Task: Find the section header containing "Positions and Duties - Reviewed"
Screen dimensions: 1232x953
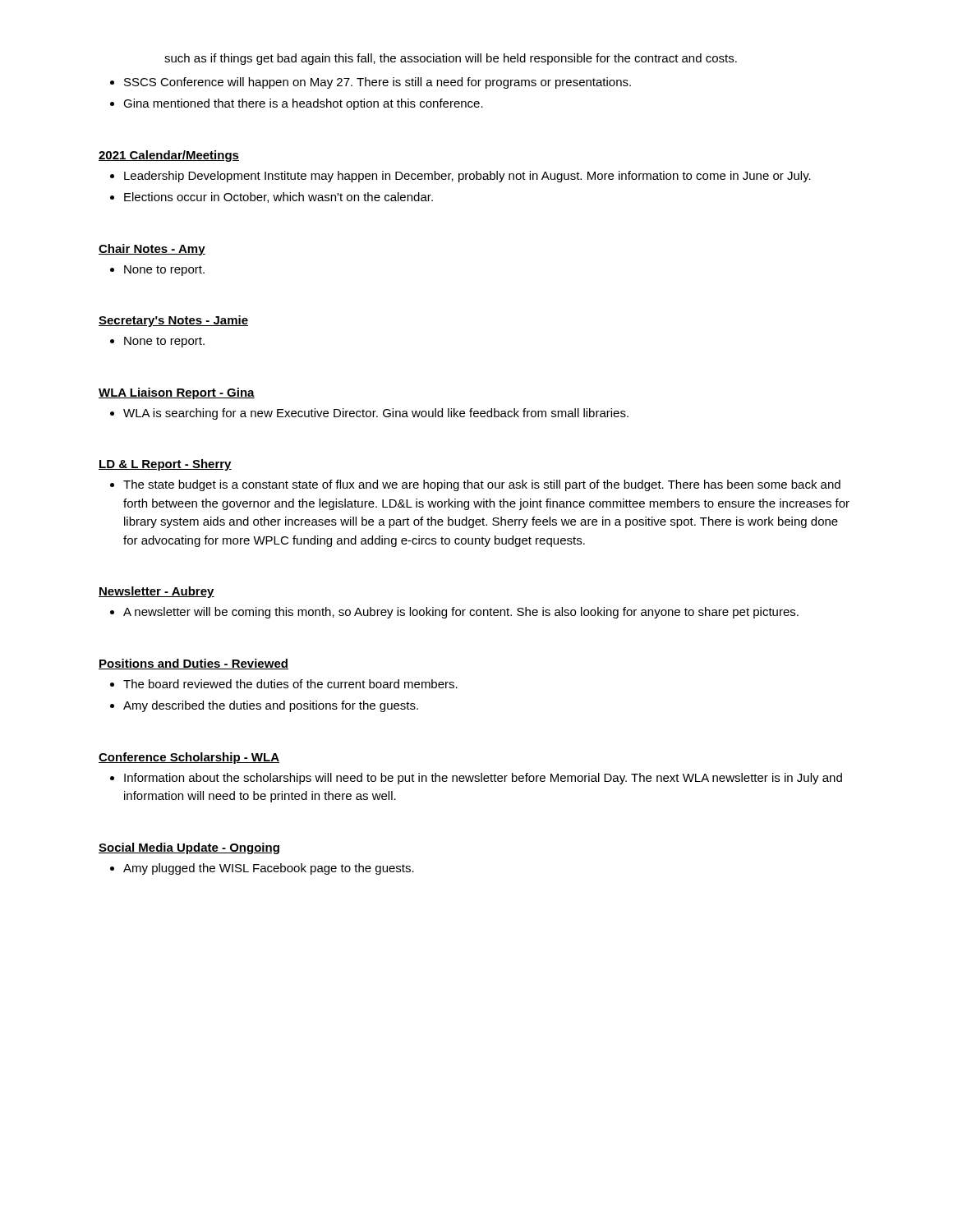Action: point(193,663)
